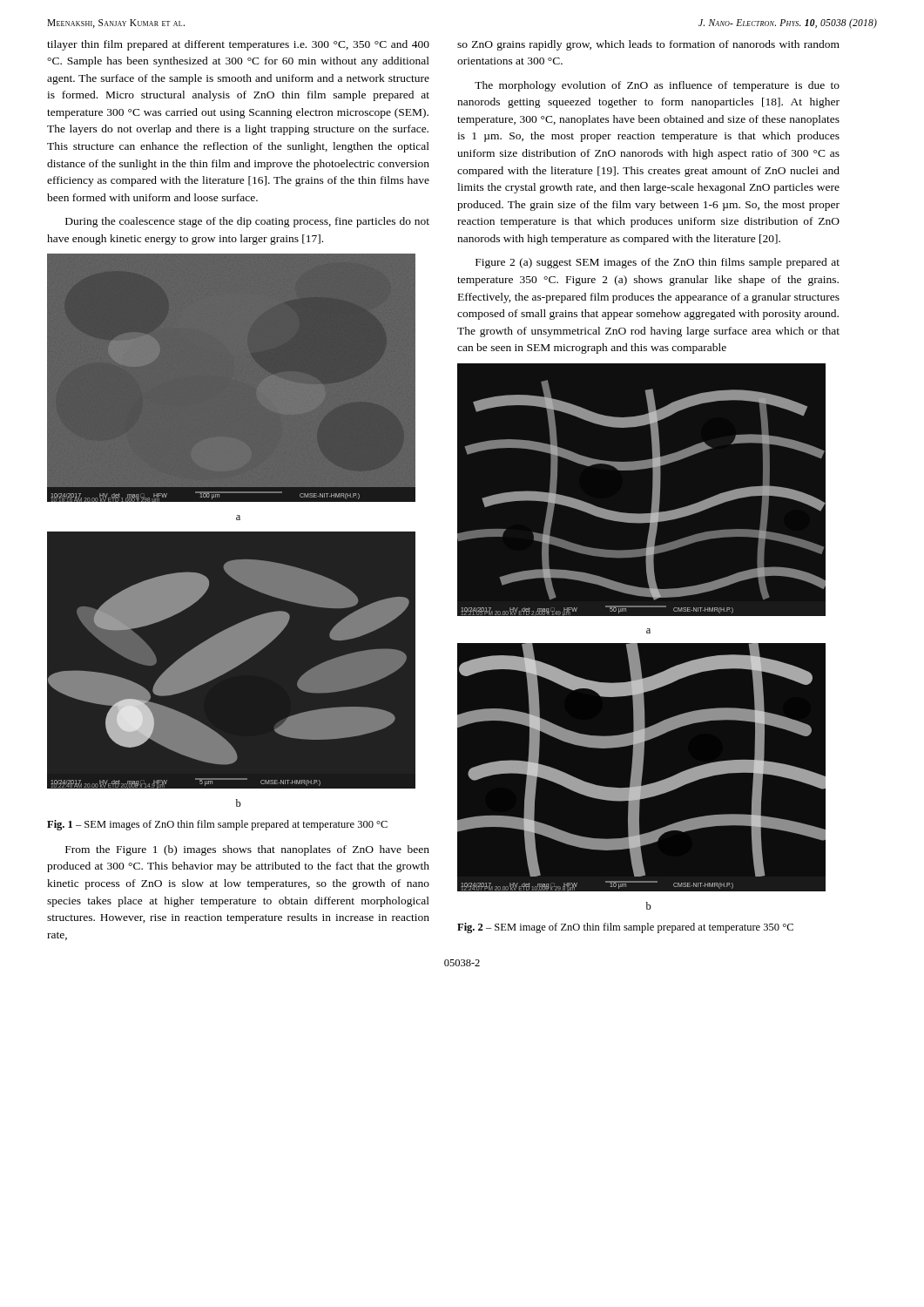Locate the text block with the text "Figure 2 (a) suggest"
Screen dimensions: 1307x924
(648, 305)
